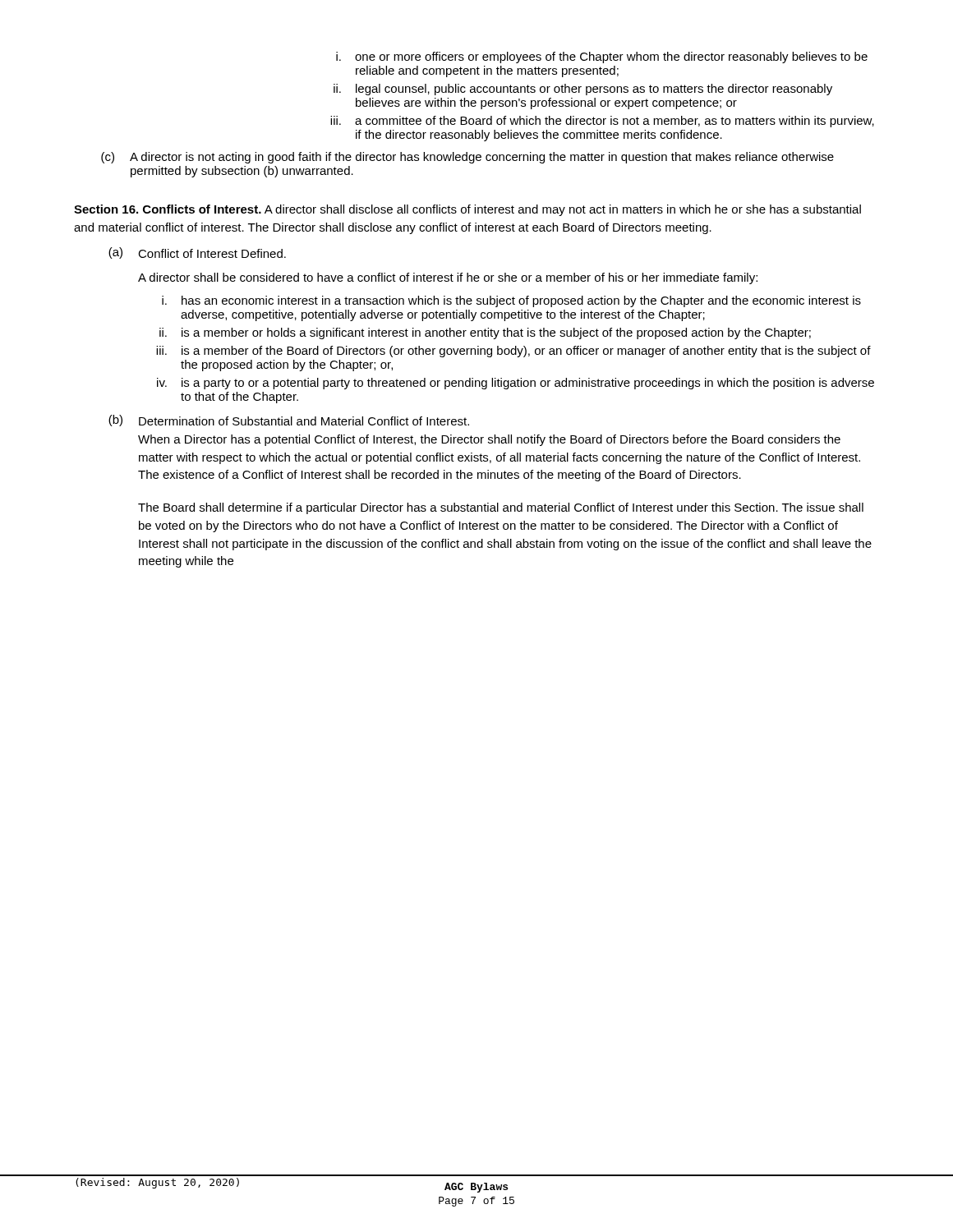953x1232 pixels.
Task: Select the list item containing "(b) Determination of Substantial and Material"
Action: click(476, 494)
